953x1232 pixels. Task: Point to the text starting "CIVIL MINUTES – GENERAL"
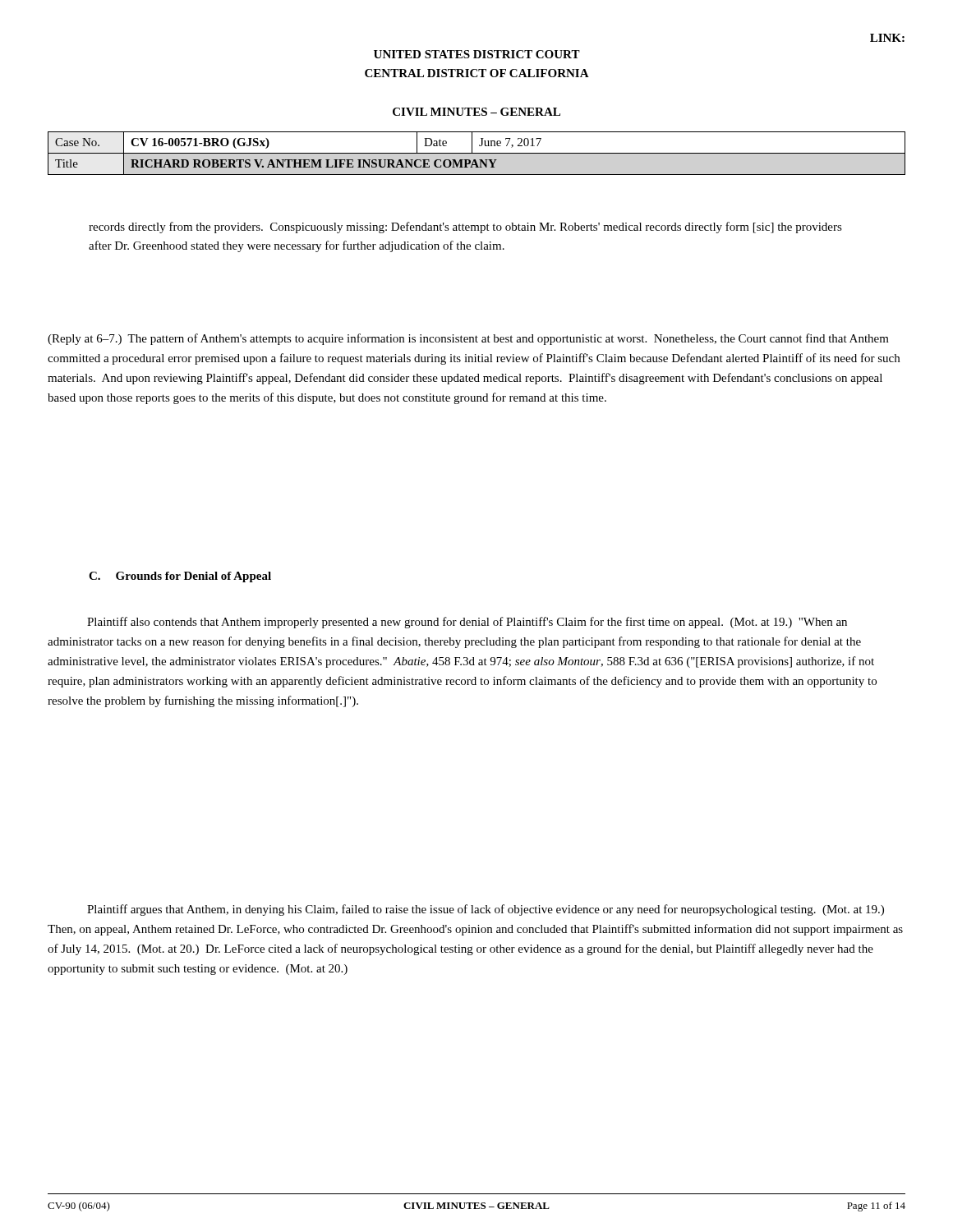point(476,112)
